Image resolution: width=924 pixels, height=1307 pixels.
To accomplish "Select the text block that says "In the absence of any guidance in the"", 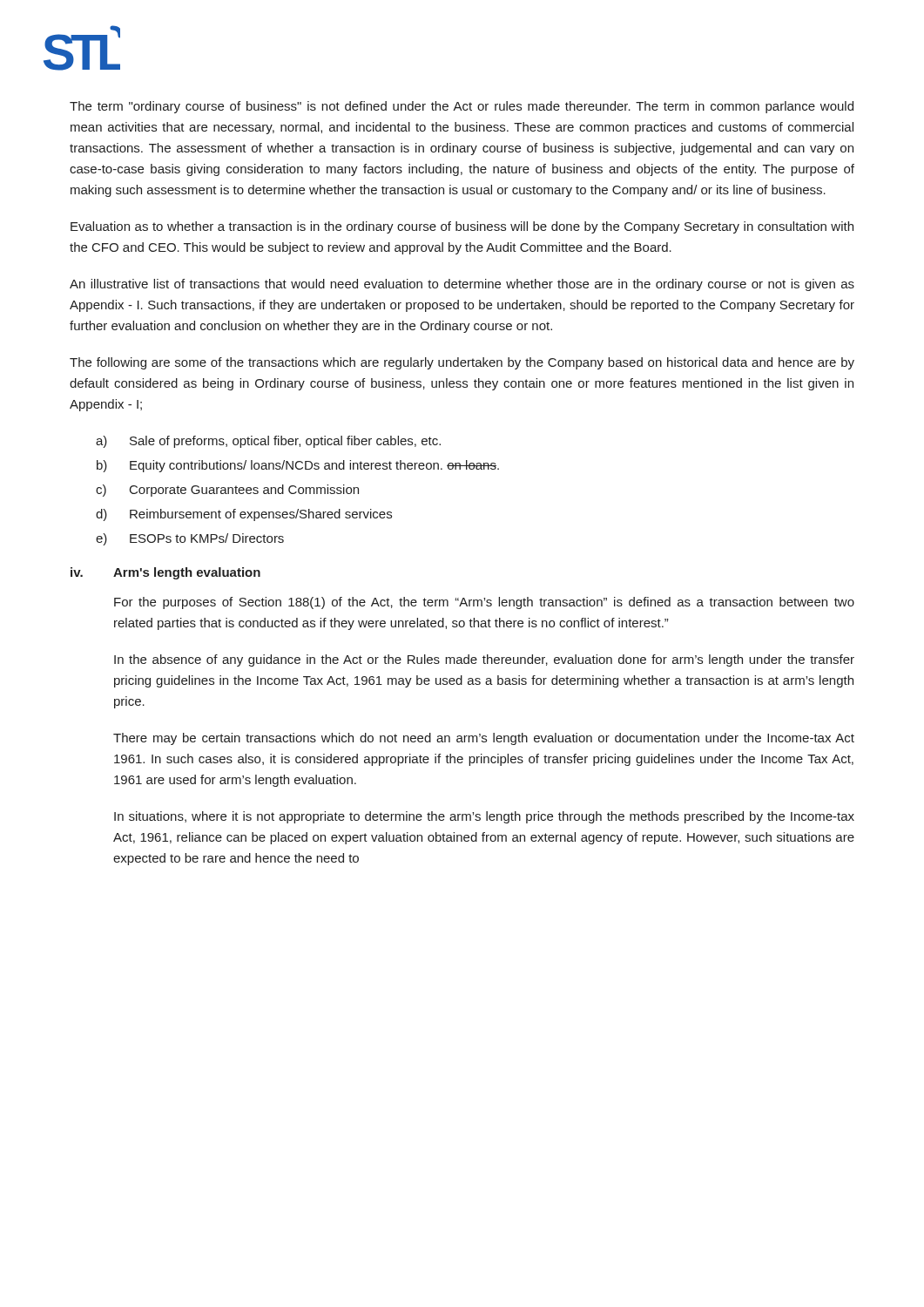I will (x=484, y=680).
